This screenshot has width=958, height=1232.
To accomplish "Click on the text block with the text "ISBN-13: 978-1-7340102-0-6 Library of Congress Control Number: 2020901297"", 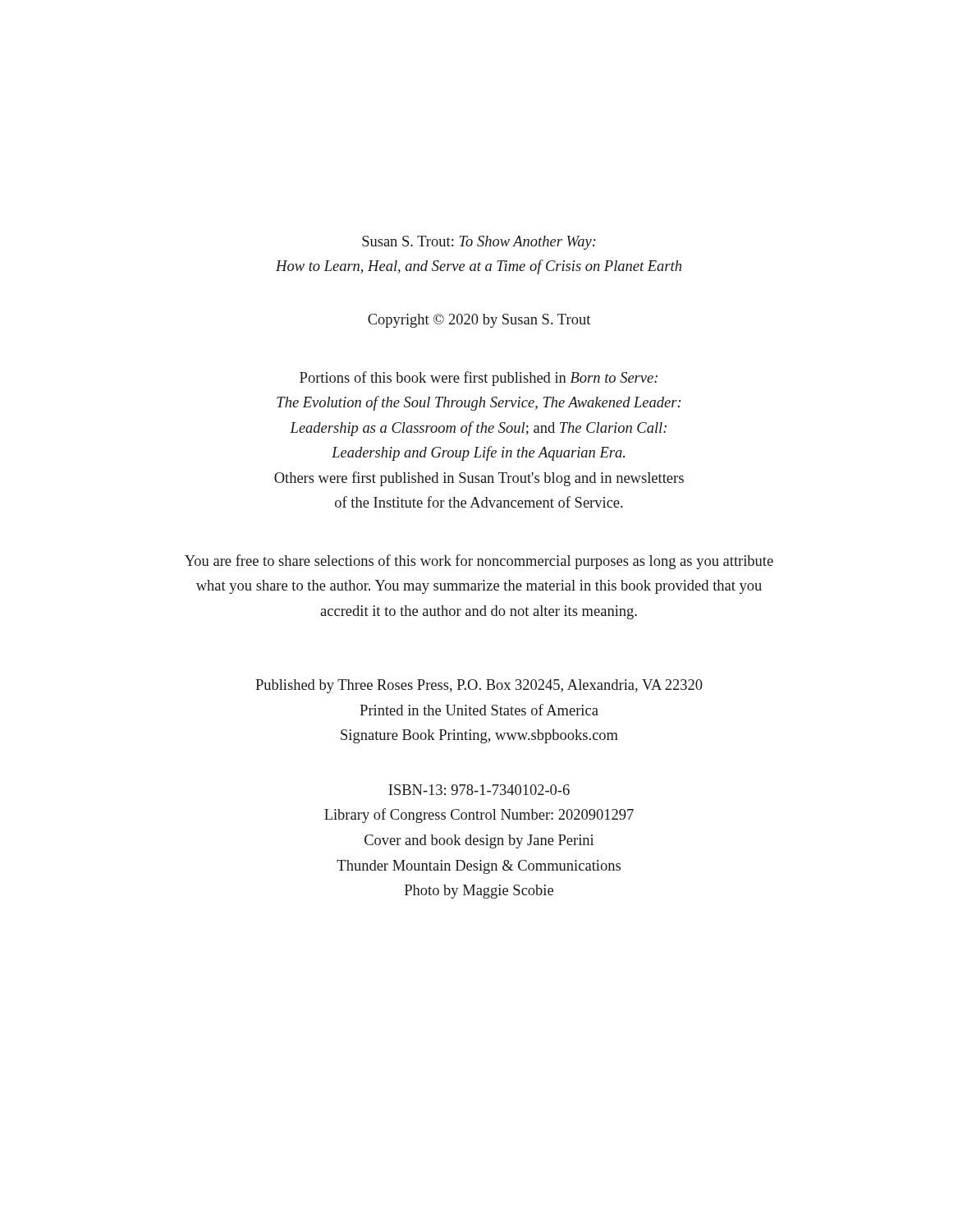I will 479,840.
